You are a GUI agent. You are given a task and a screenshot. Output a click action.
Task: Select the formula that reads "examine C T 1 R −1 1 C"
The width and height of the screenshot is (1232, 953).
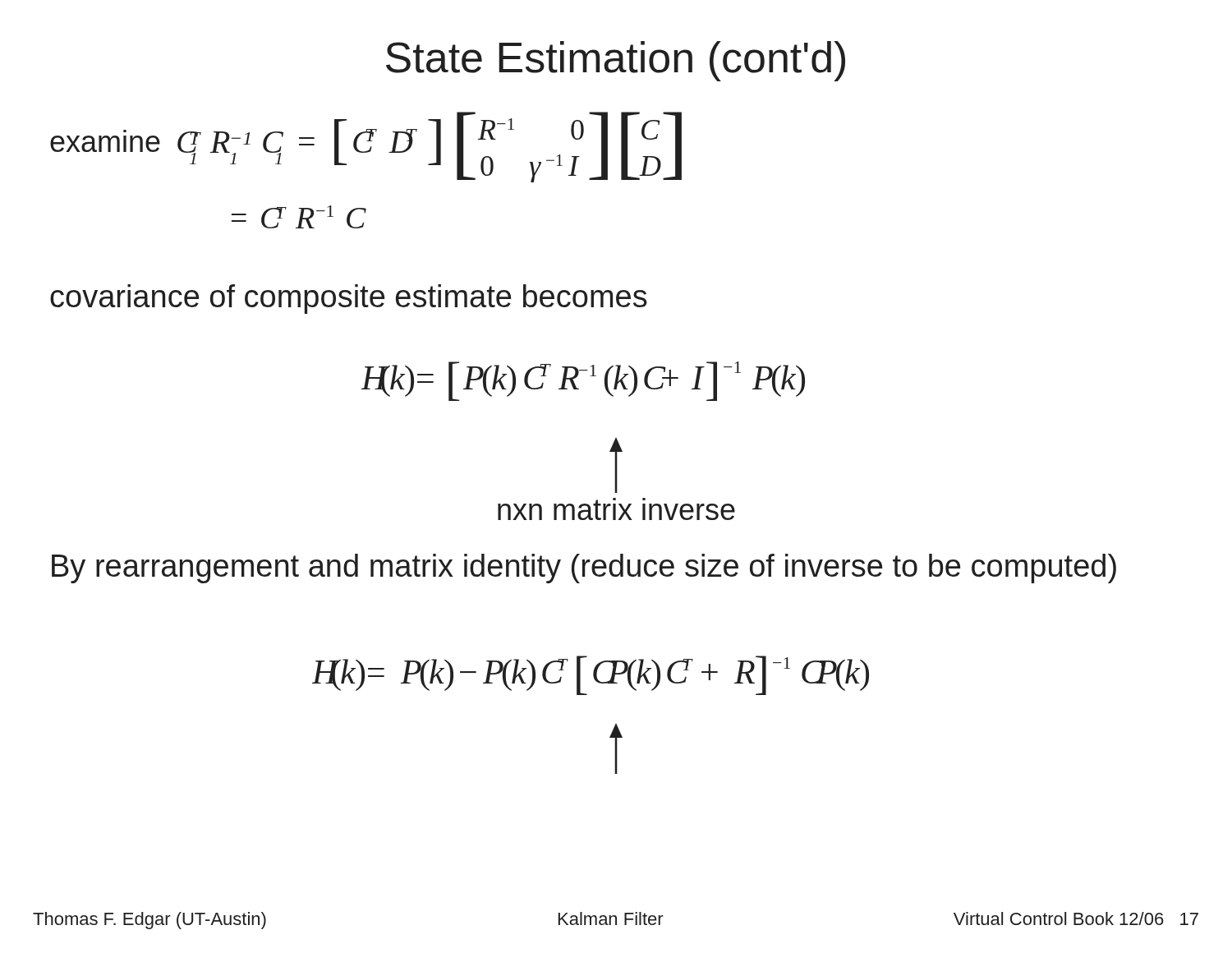(x=616, y=169)
